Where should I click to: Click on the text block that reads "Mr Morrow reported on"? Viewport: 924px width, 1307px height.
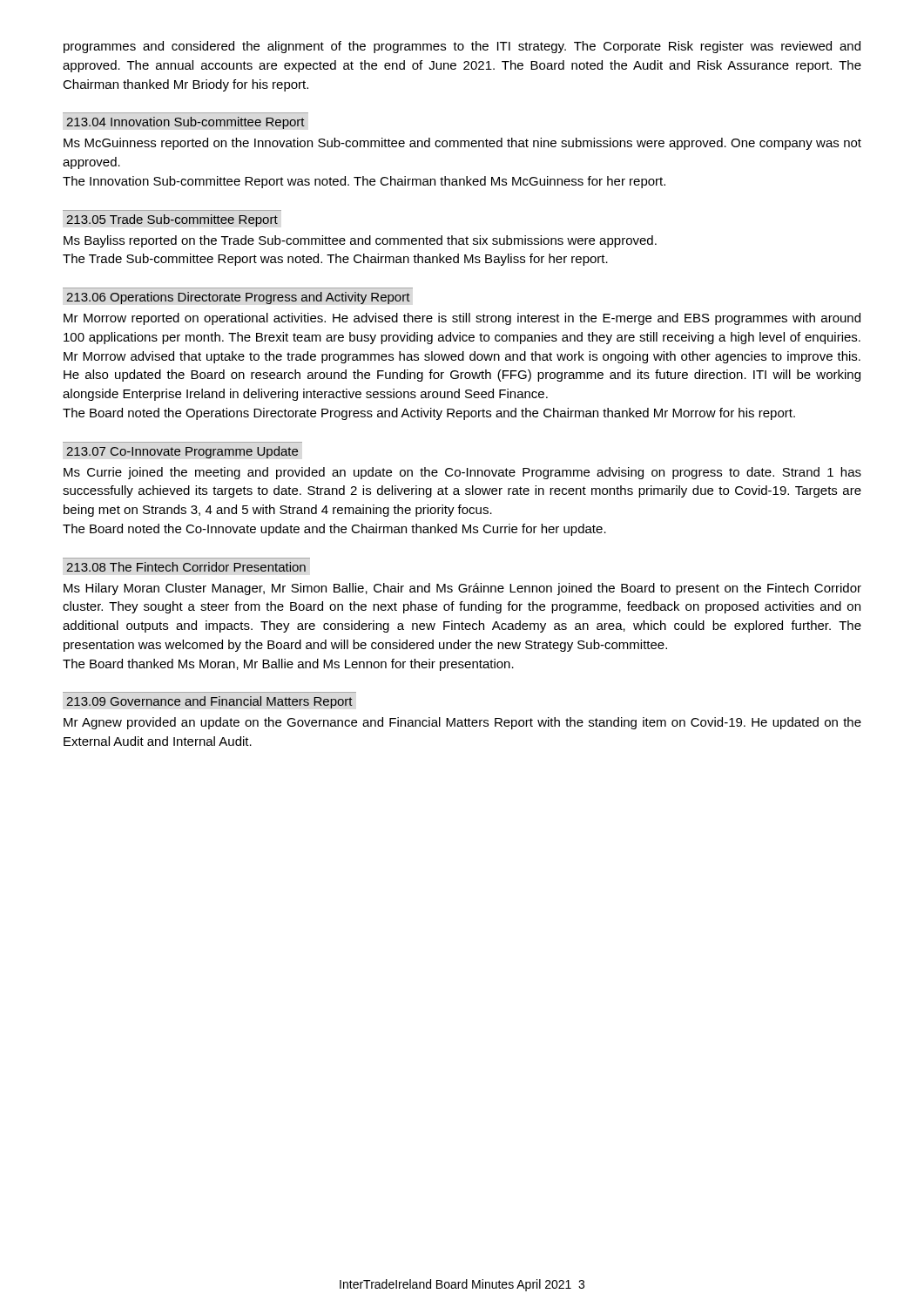coord(462,365)
